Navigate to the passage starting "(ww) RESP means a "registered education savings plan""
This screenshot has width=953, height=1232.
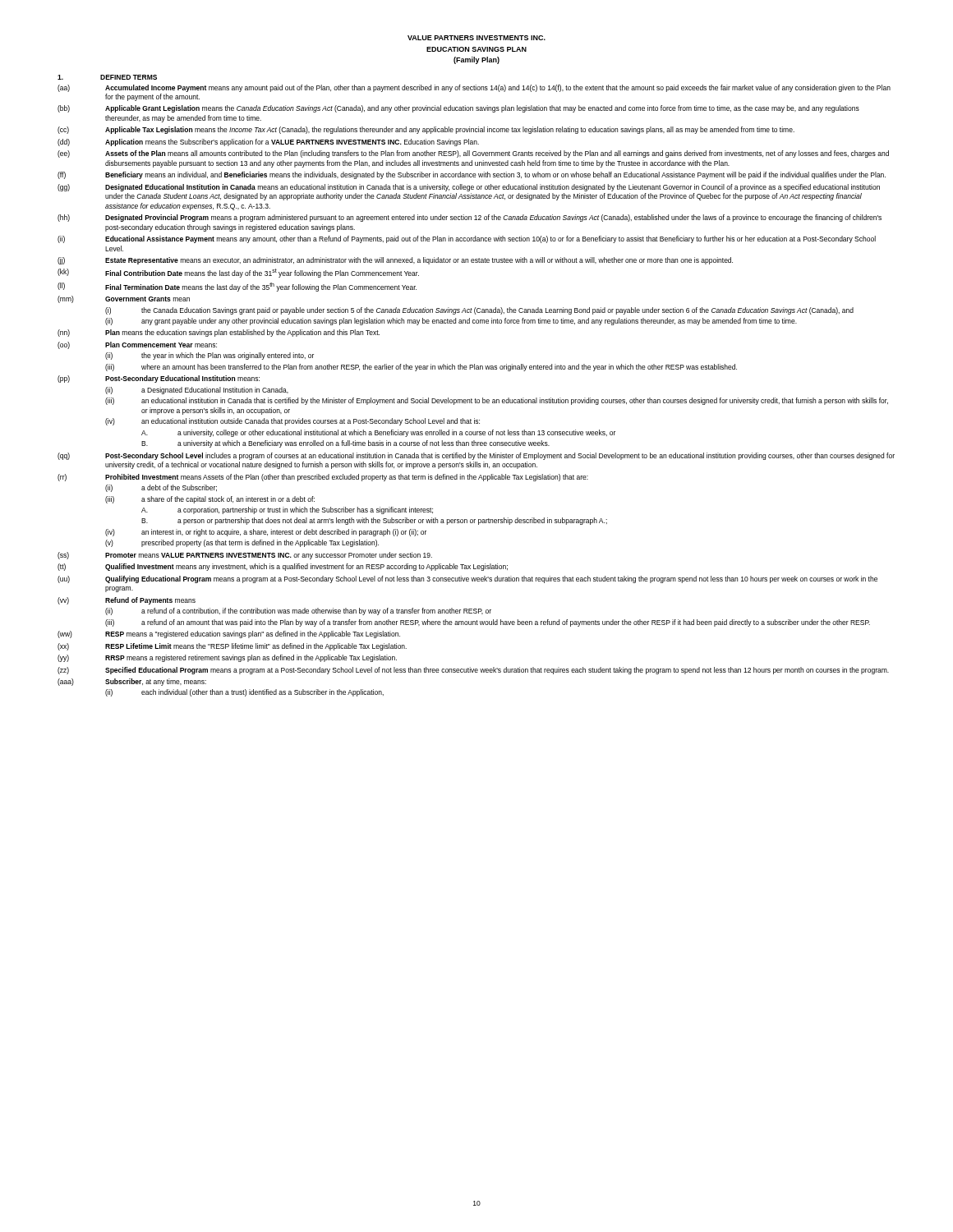pos(476,635)
